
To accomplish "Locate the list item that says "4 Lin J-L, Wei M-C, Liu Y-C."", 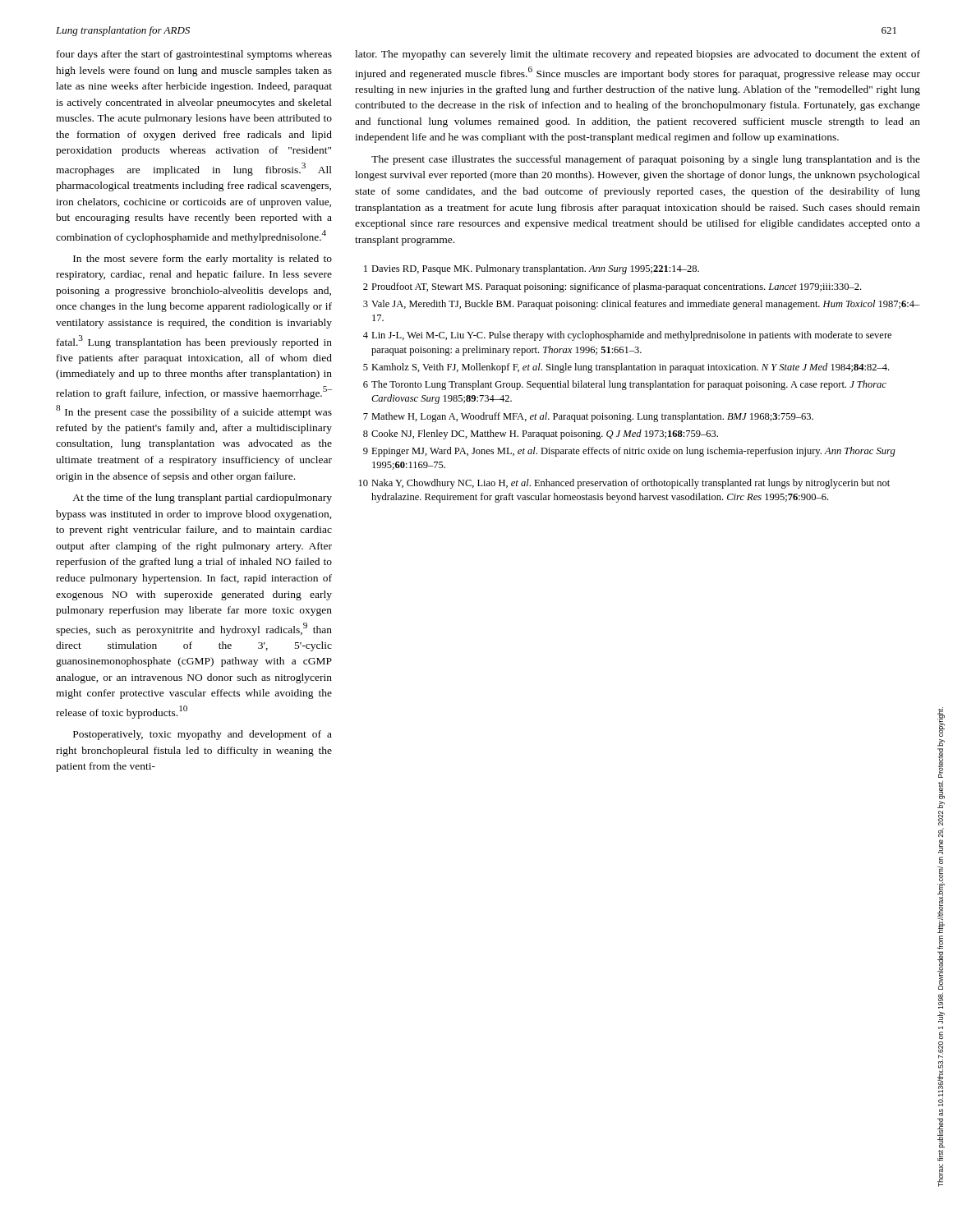I will [638, 343].
